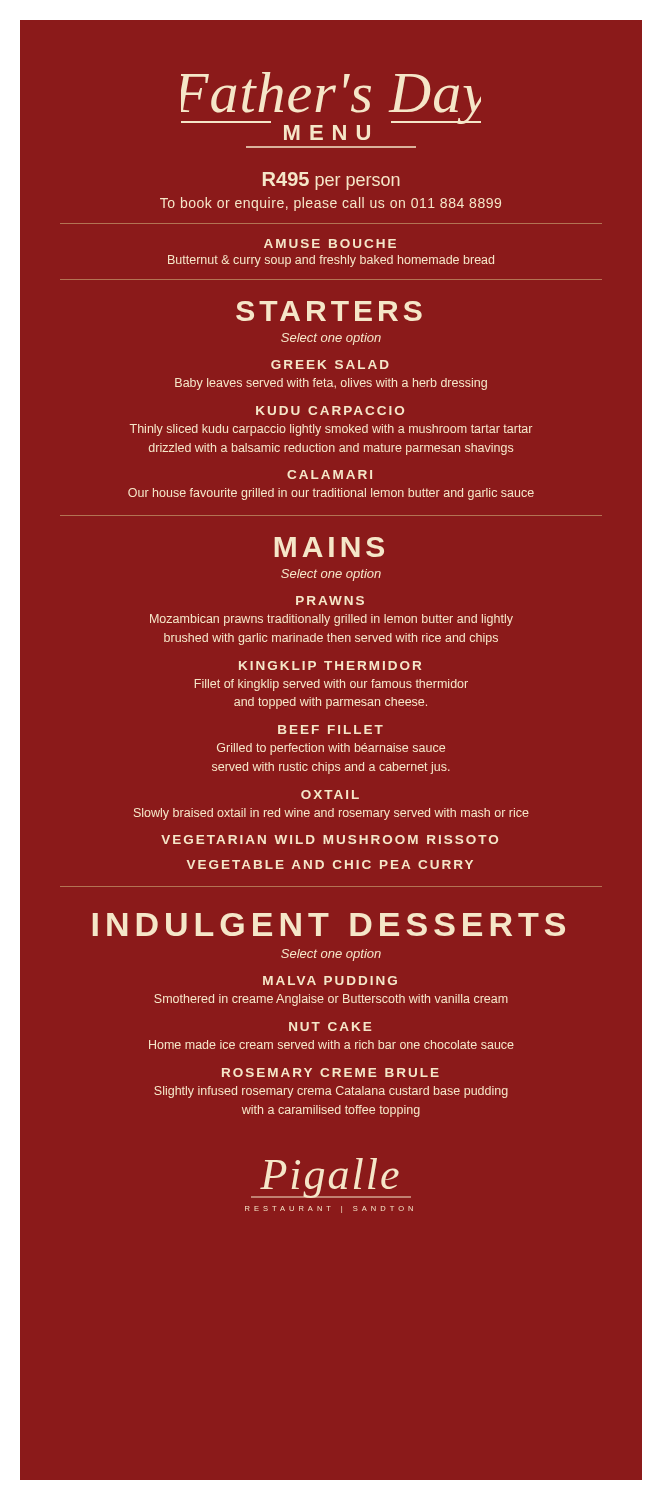Click on the block starting "Smothered in creame"
Screen dimensions: 1500x662
click(331, 999)
